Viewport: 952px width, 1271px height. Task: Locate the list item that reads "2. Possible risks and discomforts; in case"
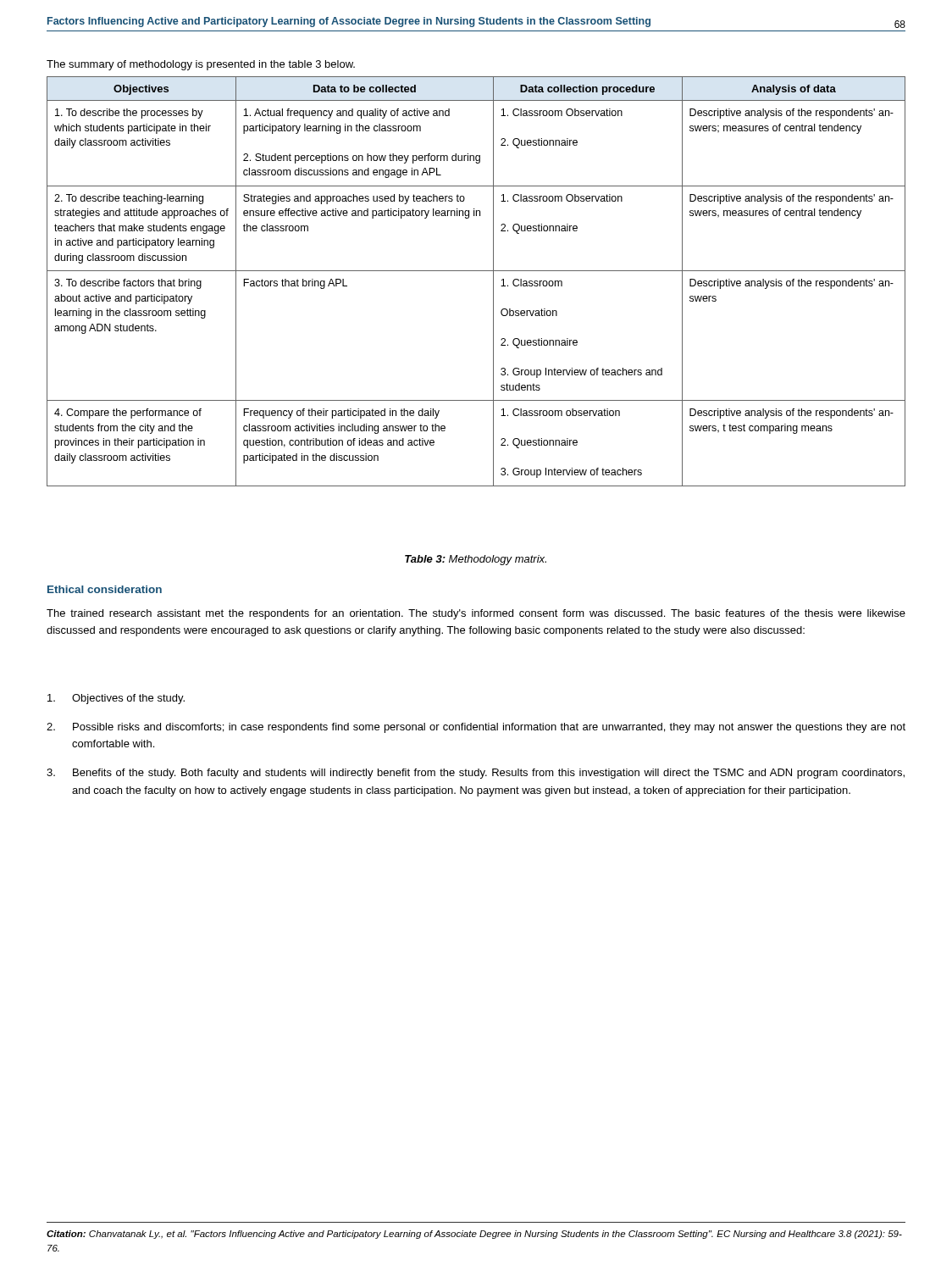[476, 736]
